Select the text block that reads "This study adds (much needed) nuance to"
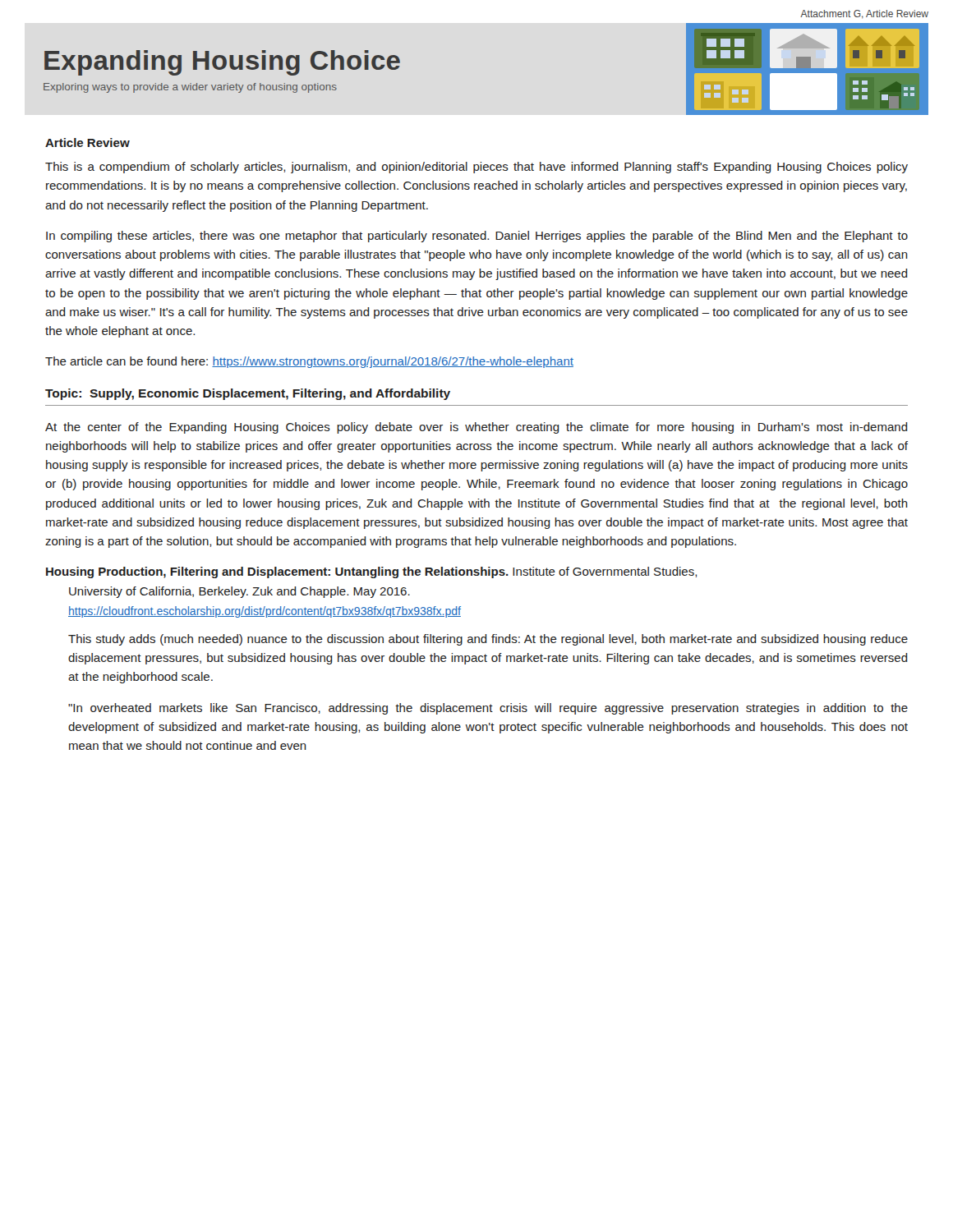 [488, 657]
